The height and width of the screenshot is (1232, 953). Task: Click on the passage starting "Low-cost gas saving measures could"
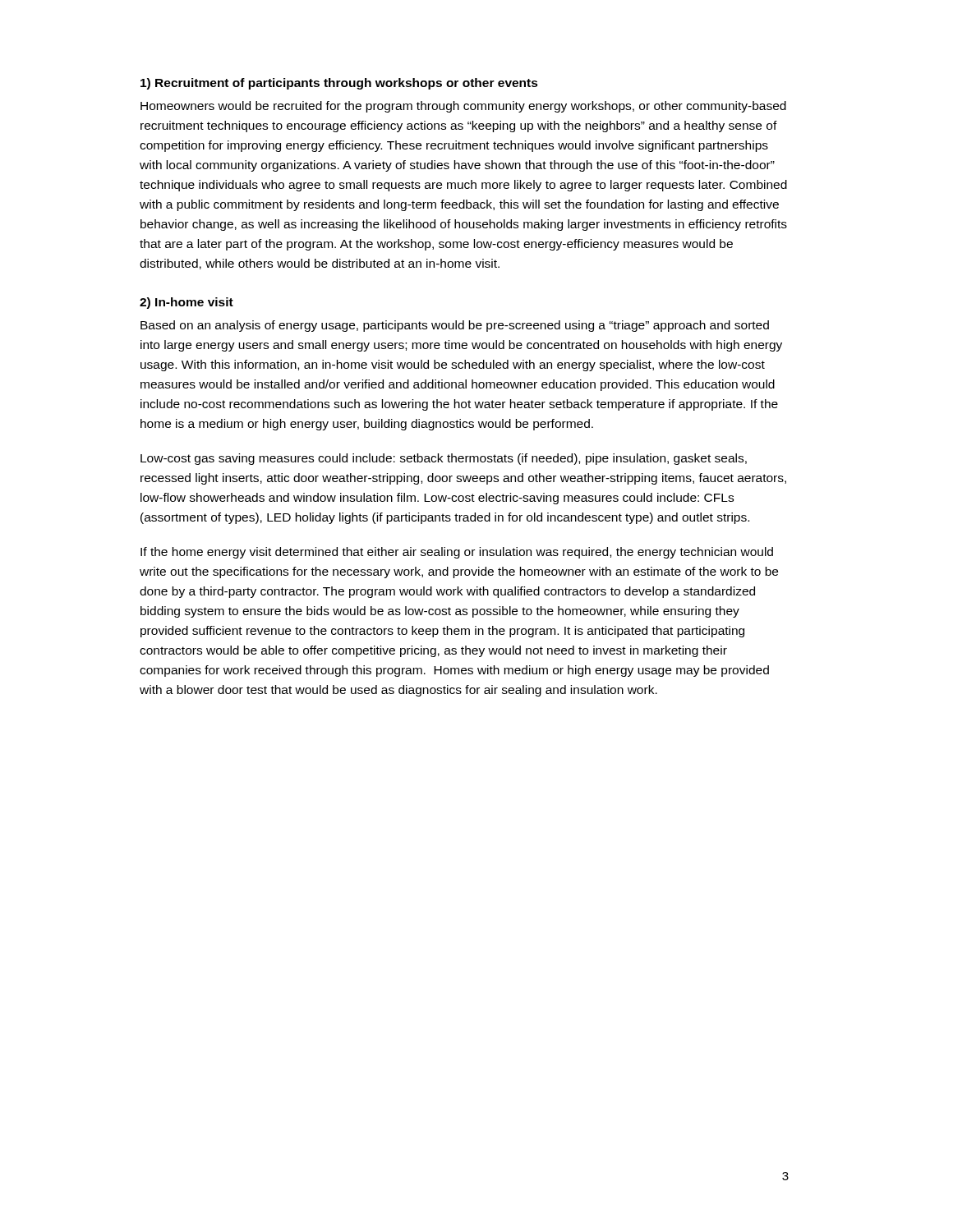click(463, 487)
